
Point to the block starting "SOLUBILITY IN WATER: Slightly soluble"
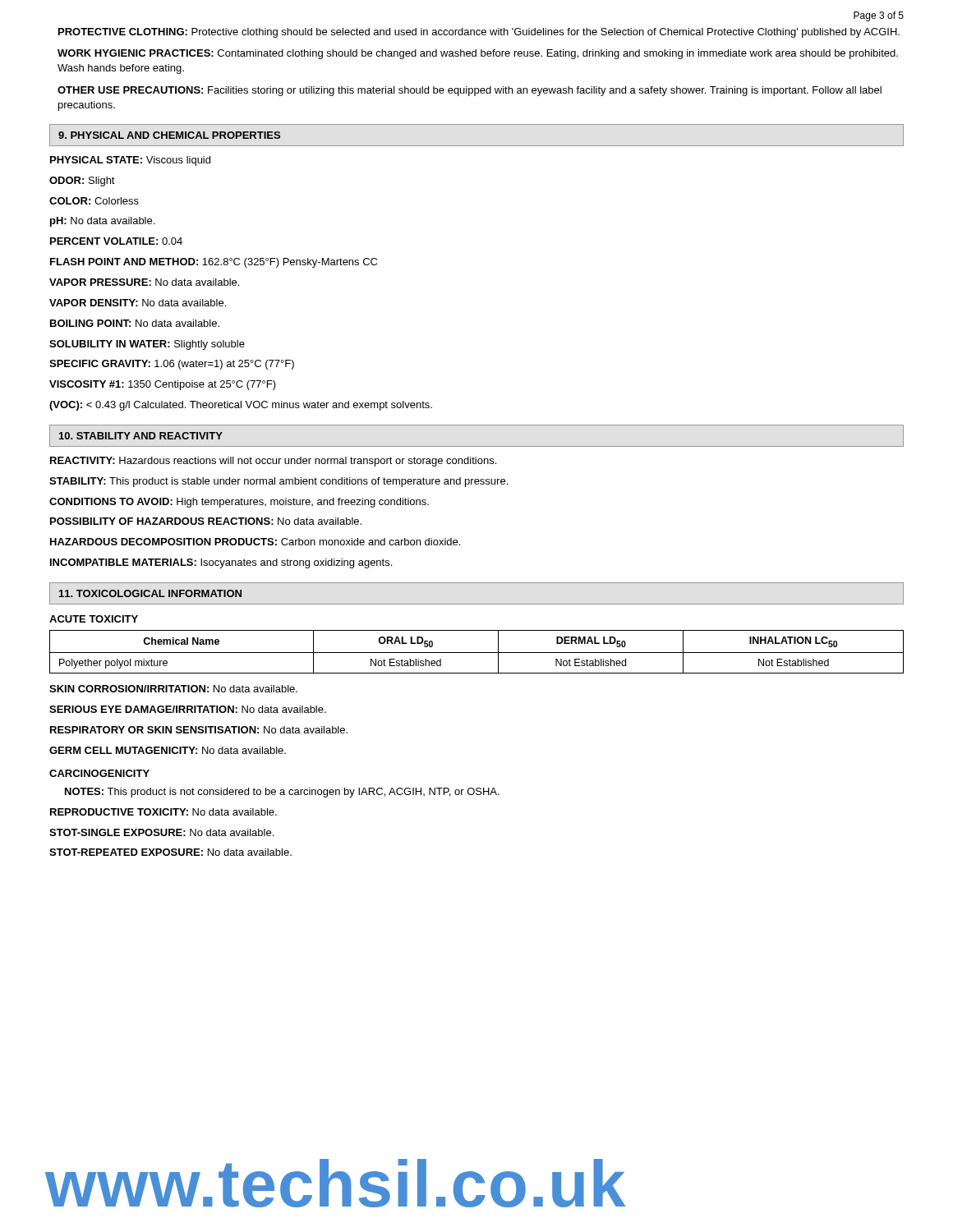pos(147,343)
